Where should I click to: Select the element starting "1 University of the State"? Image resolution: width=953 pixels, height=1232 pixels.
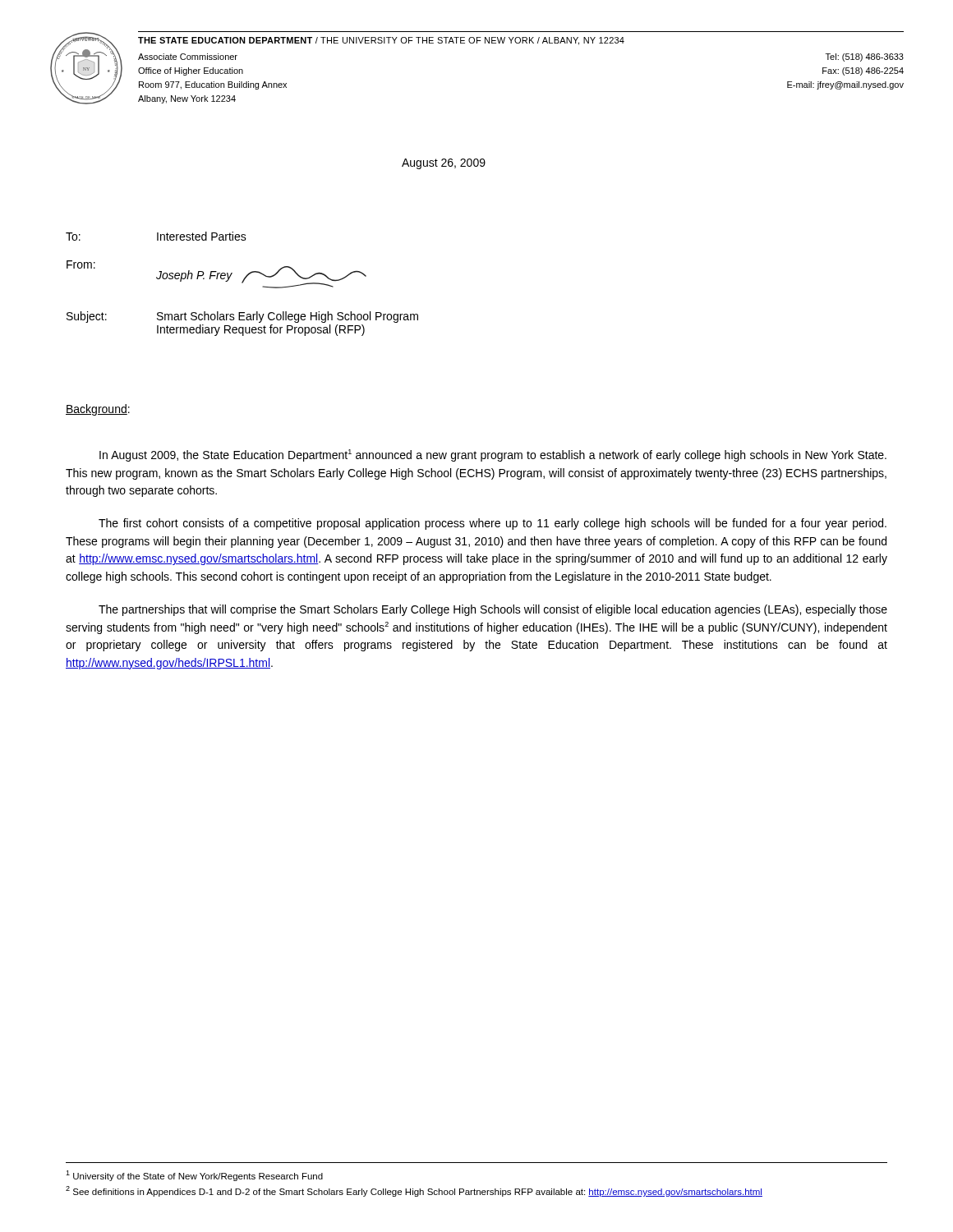tap(194, 1175)
